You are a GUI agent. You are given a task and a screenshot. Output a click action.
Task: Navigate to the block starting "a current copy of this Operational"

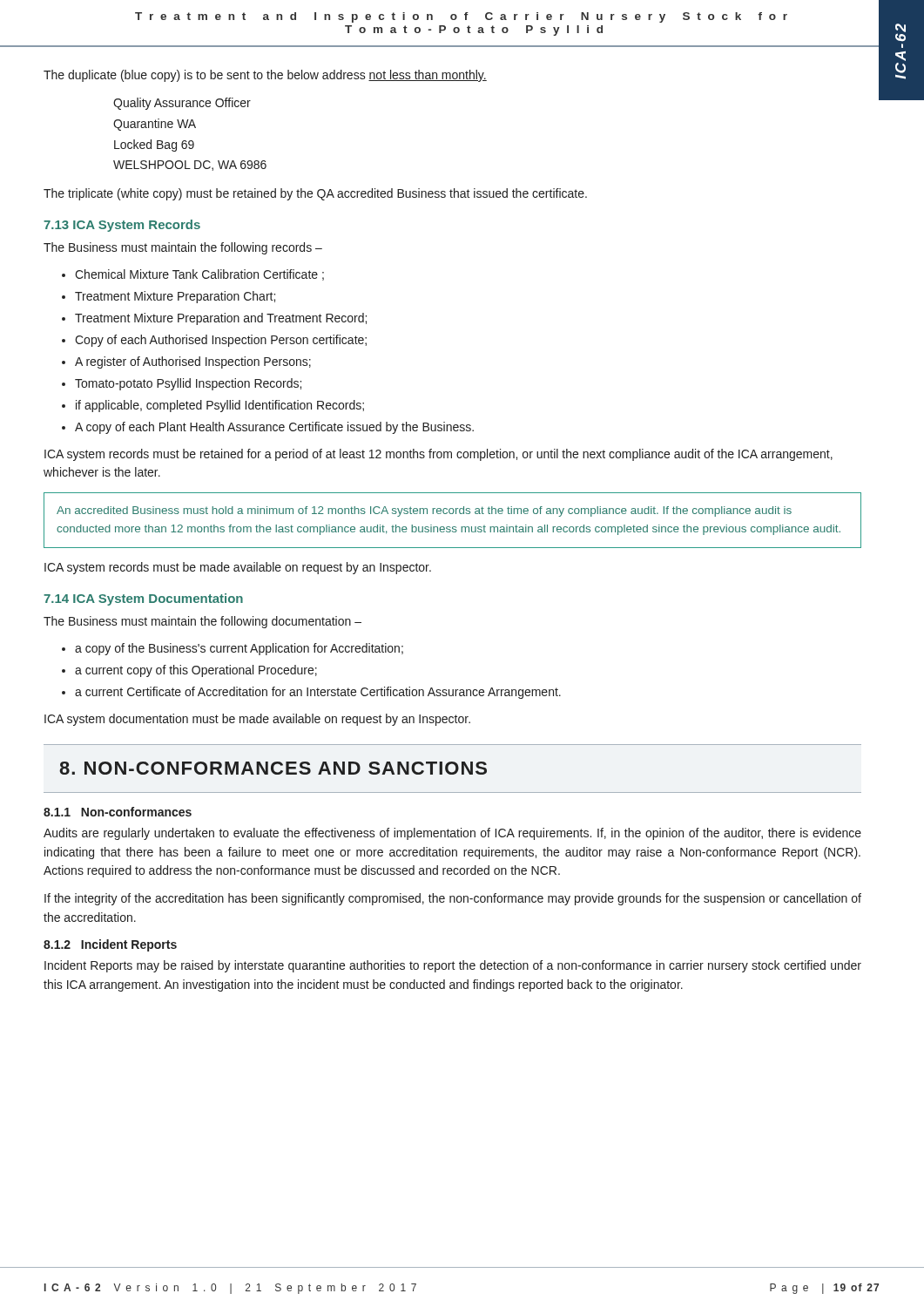(196, 670)
